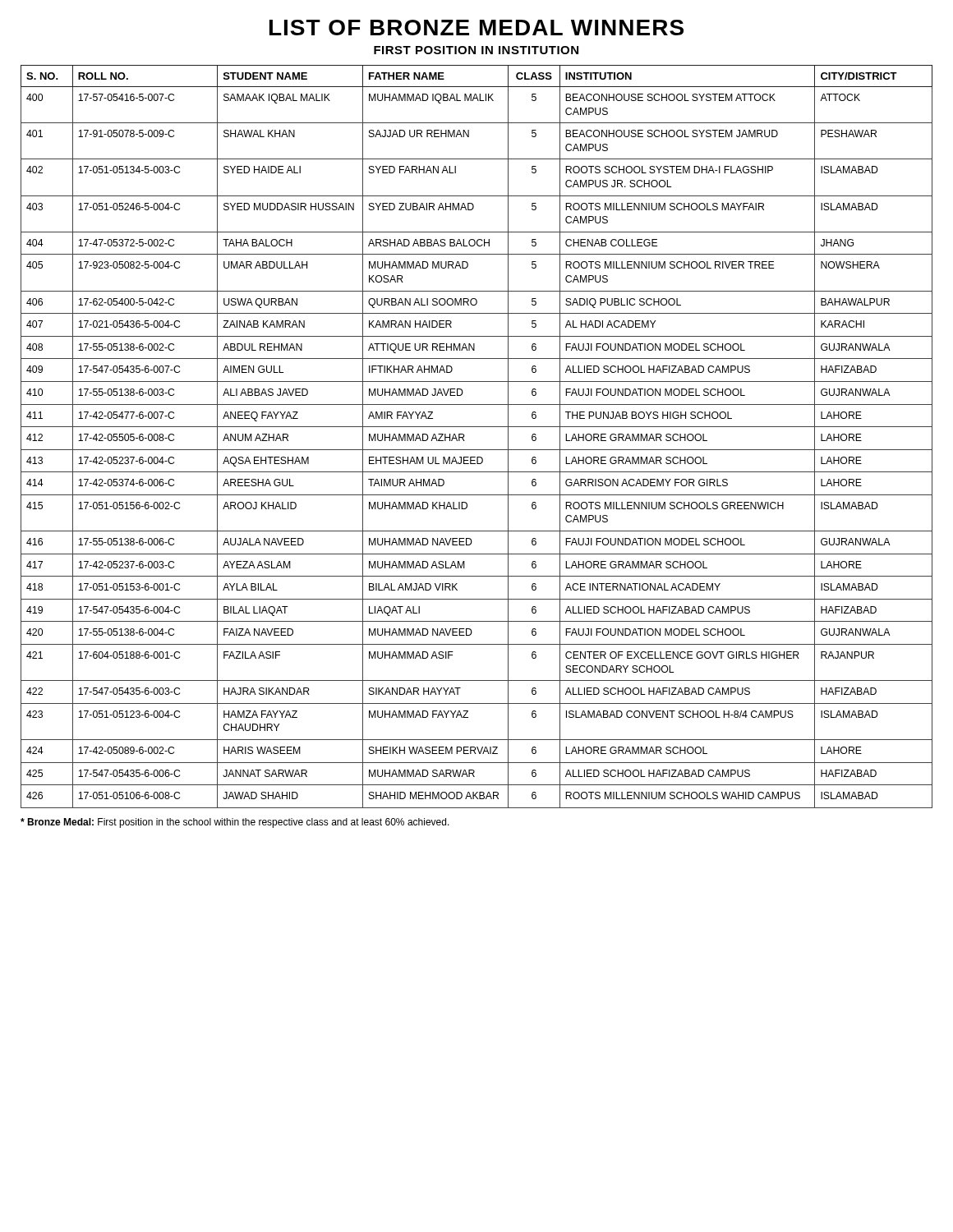Find the footnote that says "Bronze Medal: First position in the school"
953x1232 pixels.
(235, 822)
